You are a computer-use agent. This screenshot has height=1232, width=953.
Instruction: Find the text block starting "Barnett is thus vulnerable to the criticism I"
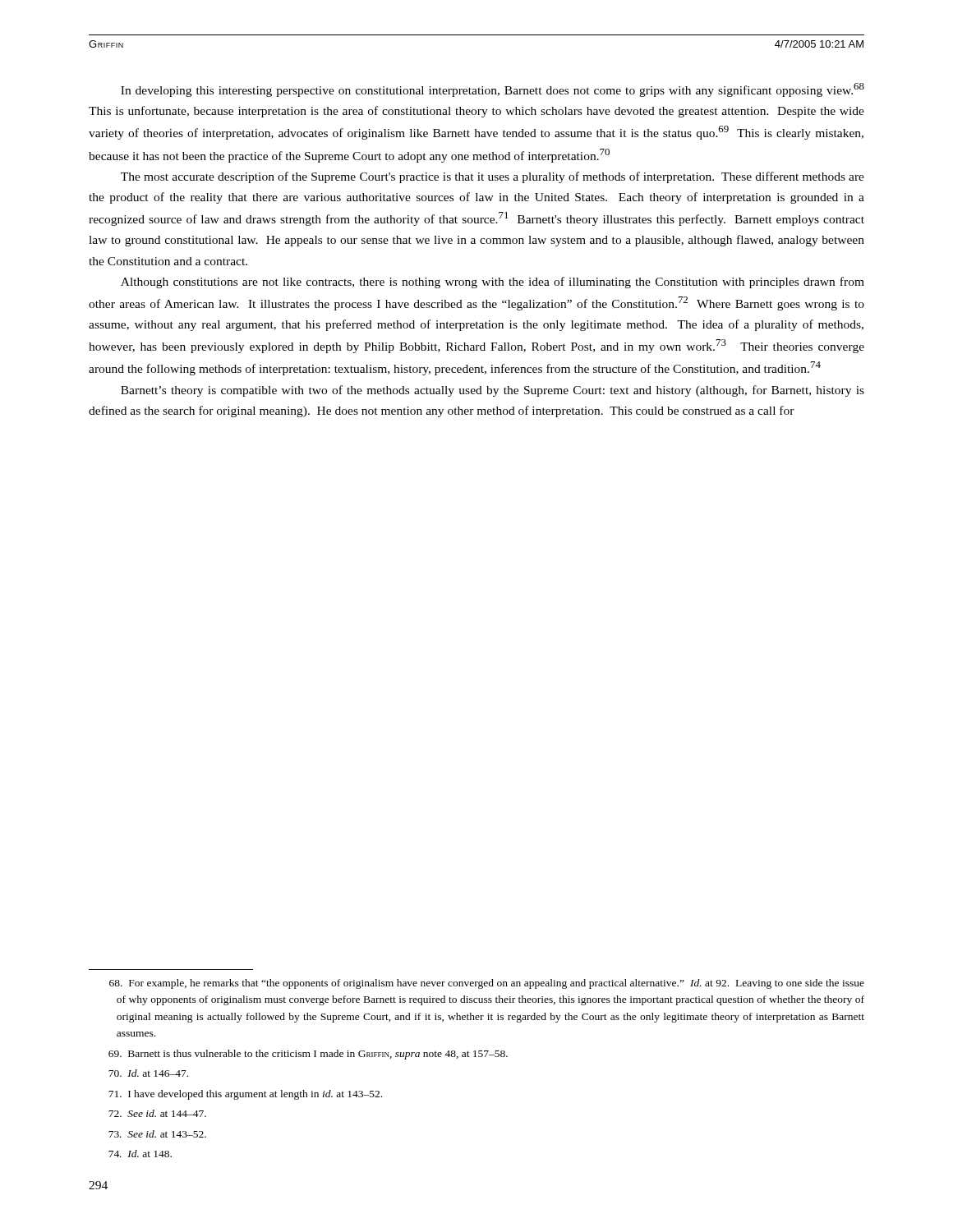(299, 1053)
